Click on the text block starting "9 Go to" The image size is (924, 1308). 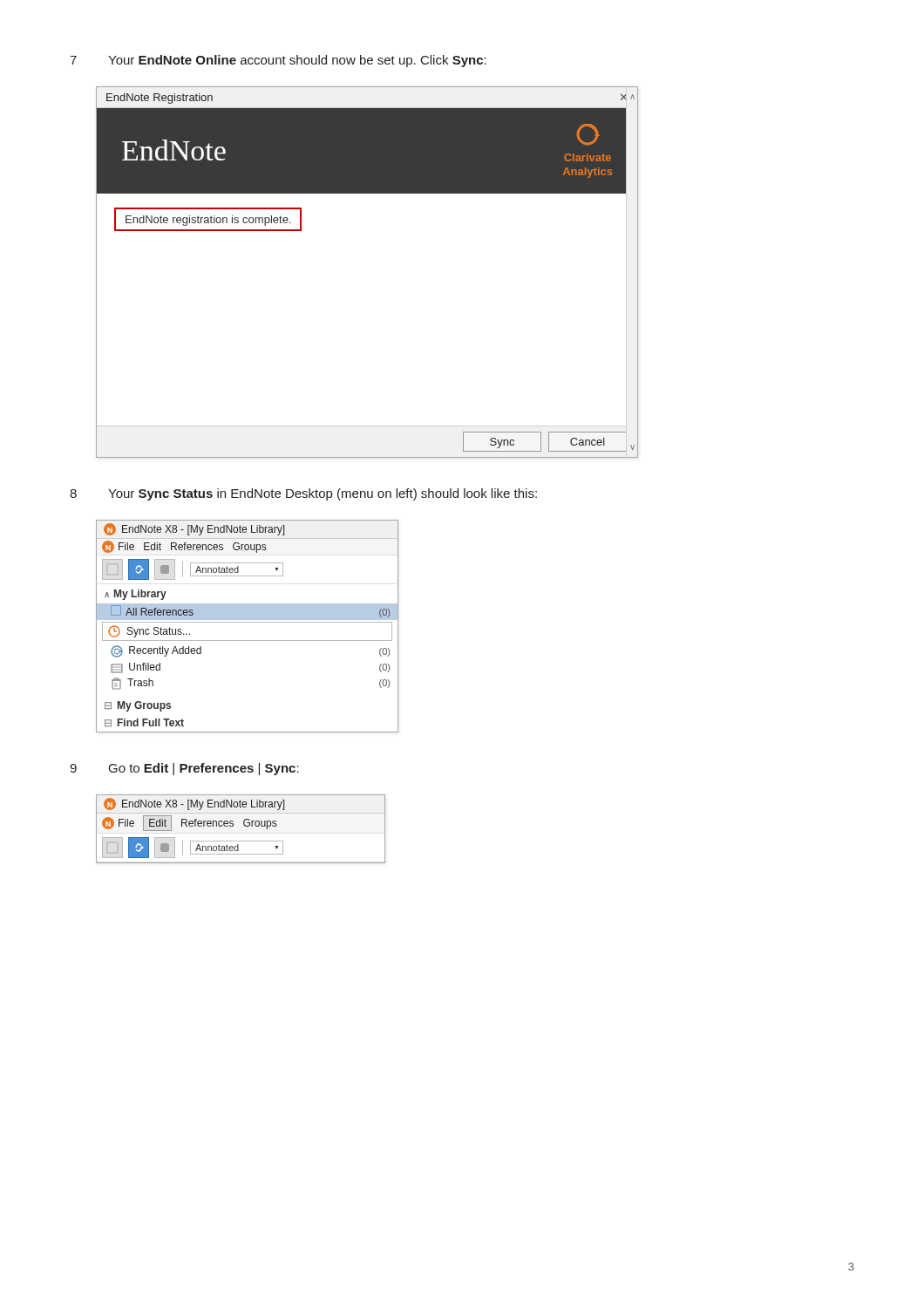coord(185,768)
